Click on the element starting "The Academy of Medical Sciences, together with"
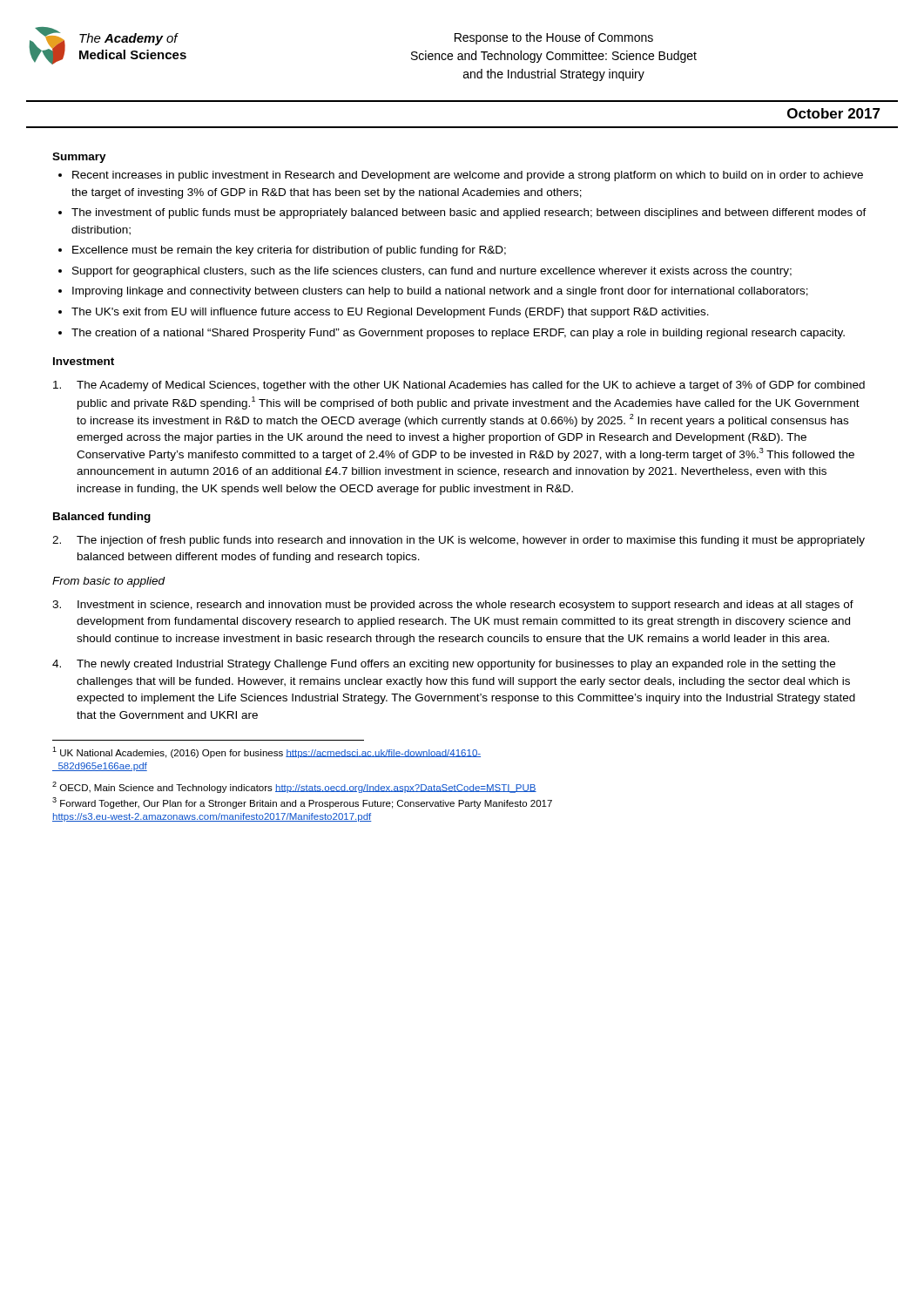This screenshot has width=924, height=1307. (462, 437)
